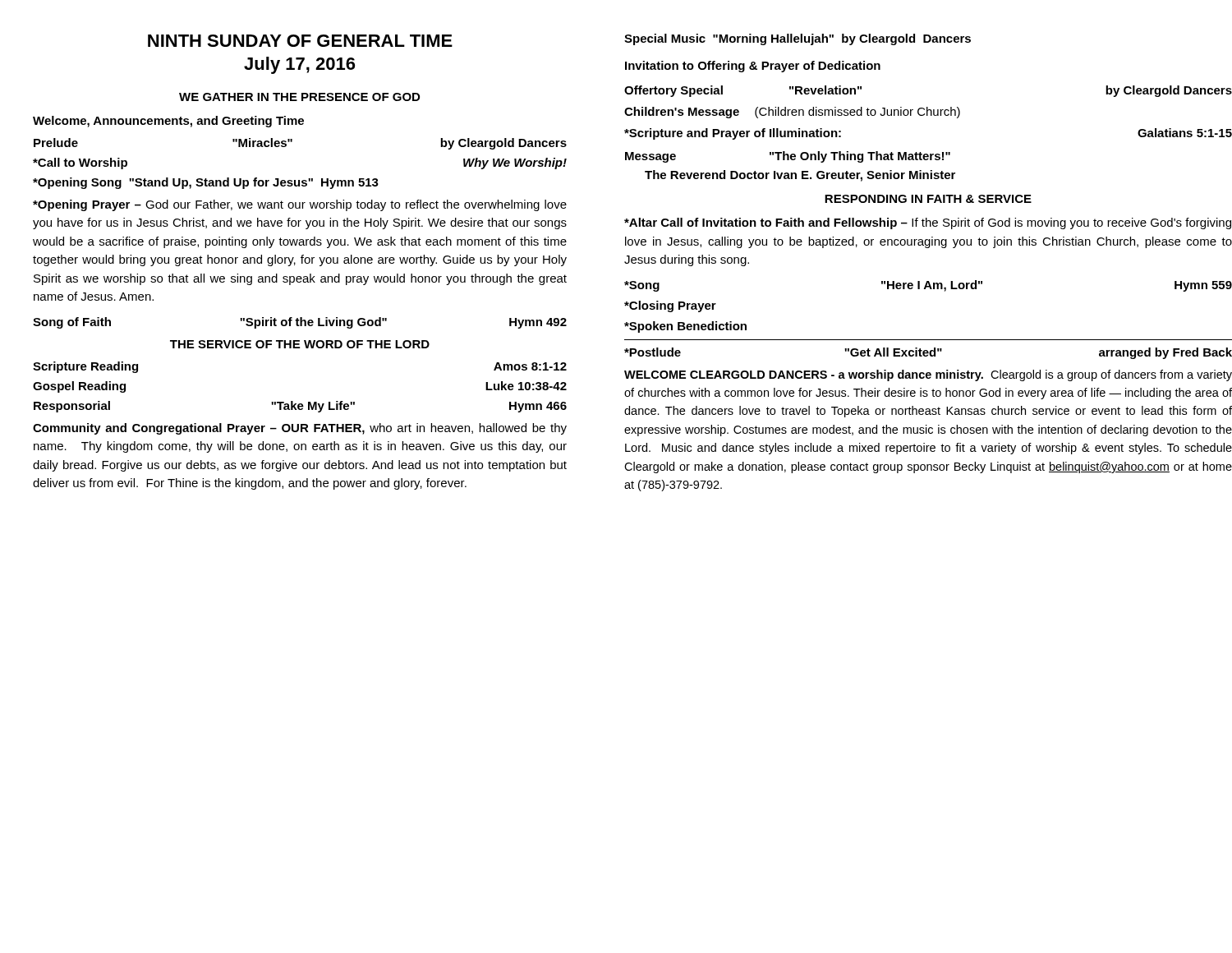Click the passage that begins "Special Music "Morning Hallelujah" by"
Viewport: 1232px width, 953px height.
pyautogui.click(x=798, y=38)
